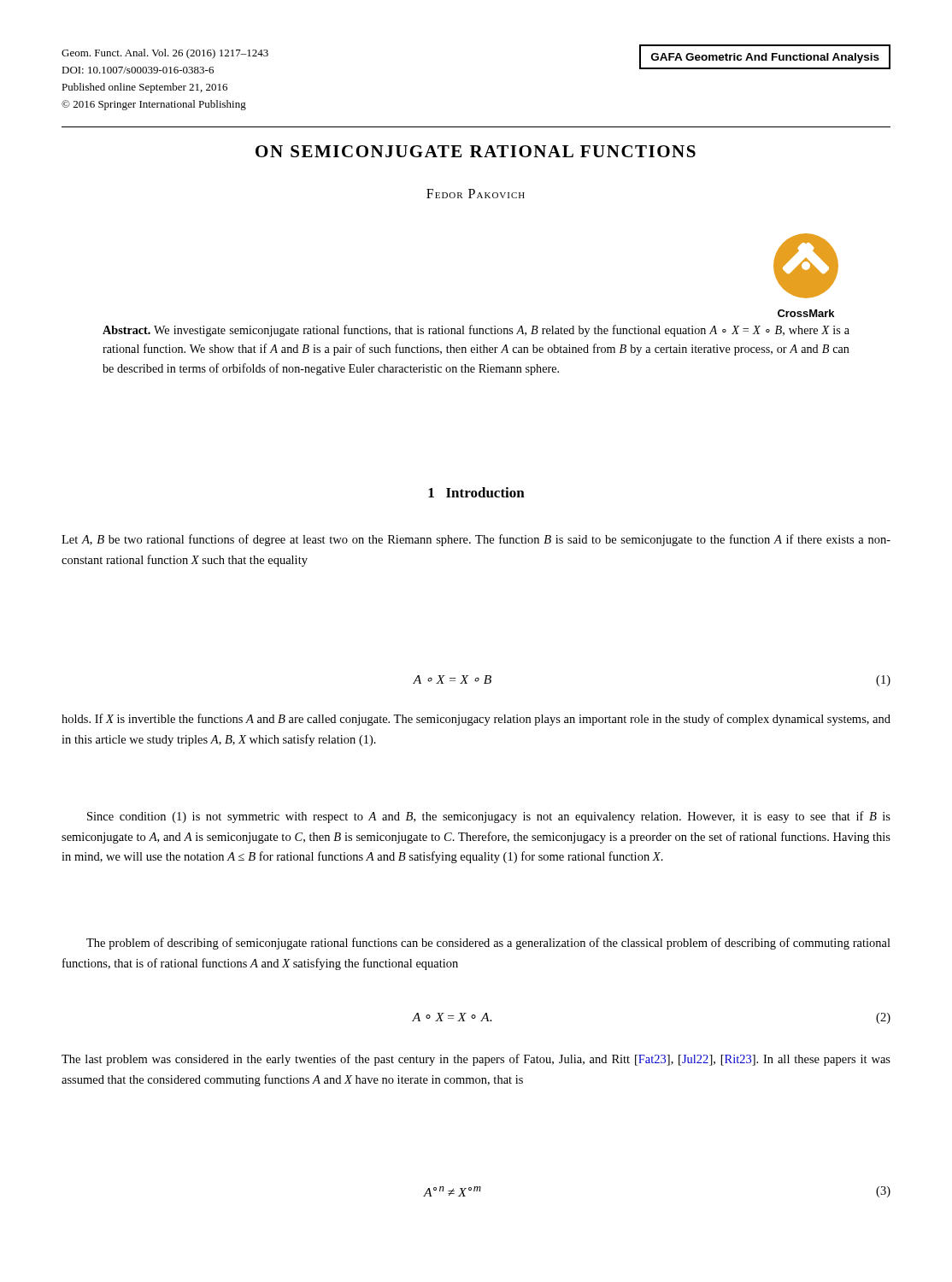The image size is (952, 1282).
Task: Point to the block beginning "holds. If X is invertible the functions"
Action: click(x=476, y=729)
